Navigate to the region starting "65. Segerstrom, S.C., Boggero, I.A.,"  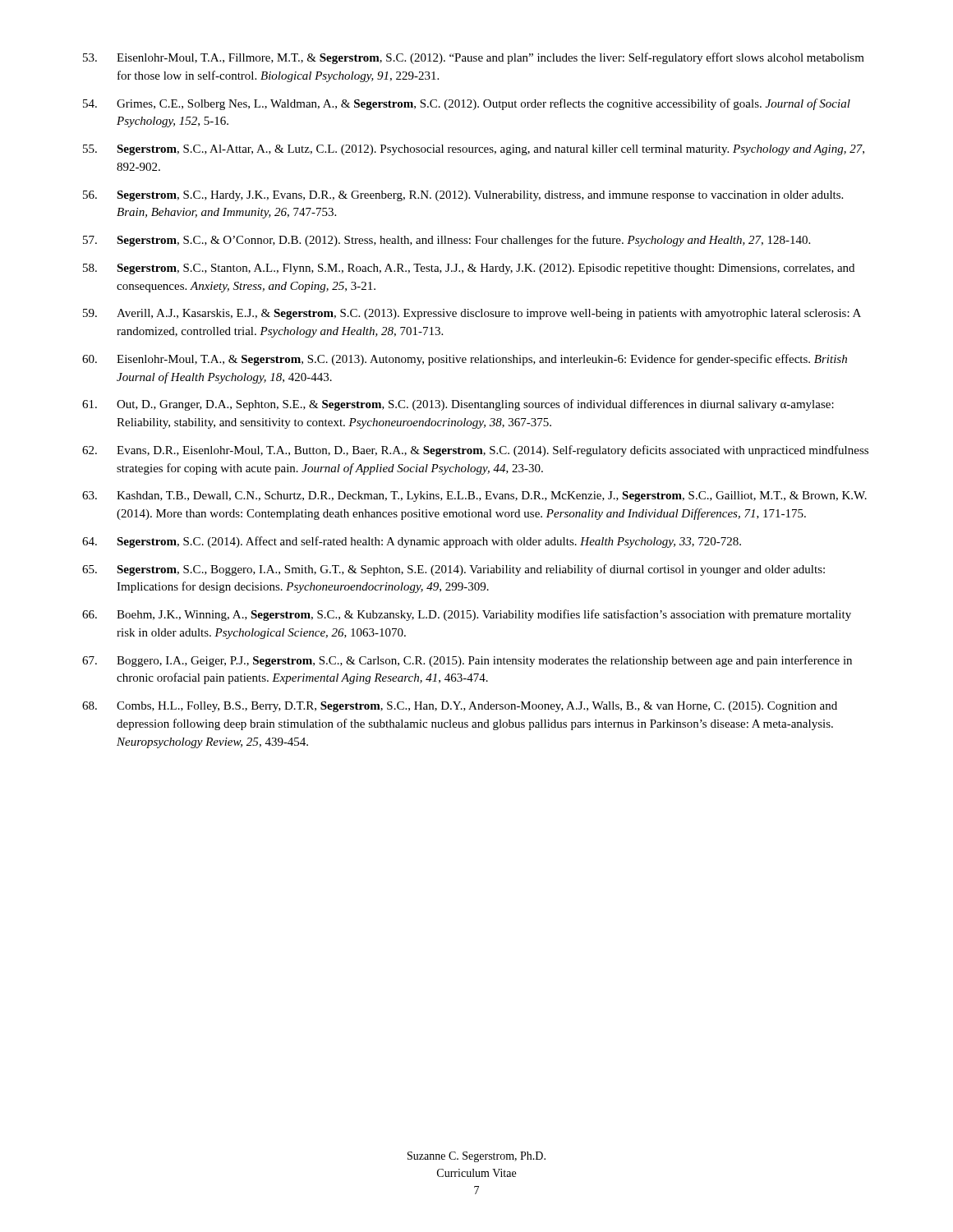[x=476, y=578]
